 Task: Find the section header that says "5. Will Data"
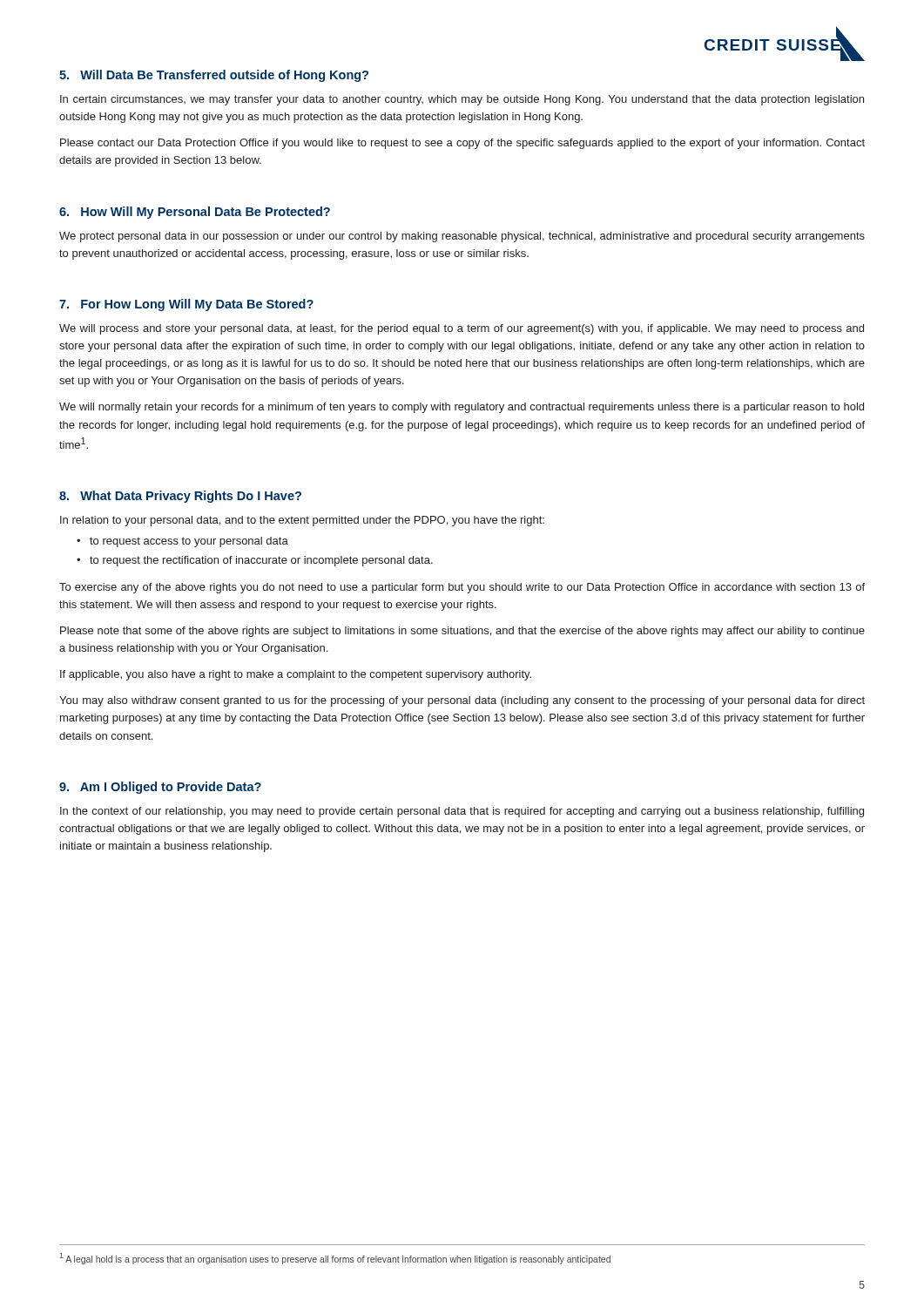(214, 75)
